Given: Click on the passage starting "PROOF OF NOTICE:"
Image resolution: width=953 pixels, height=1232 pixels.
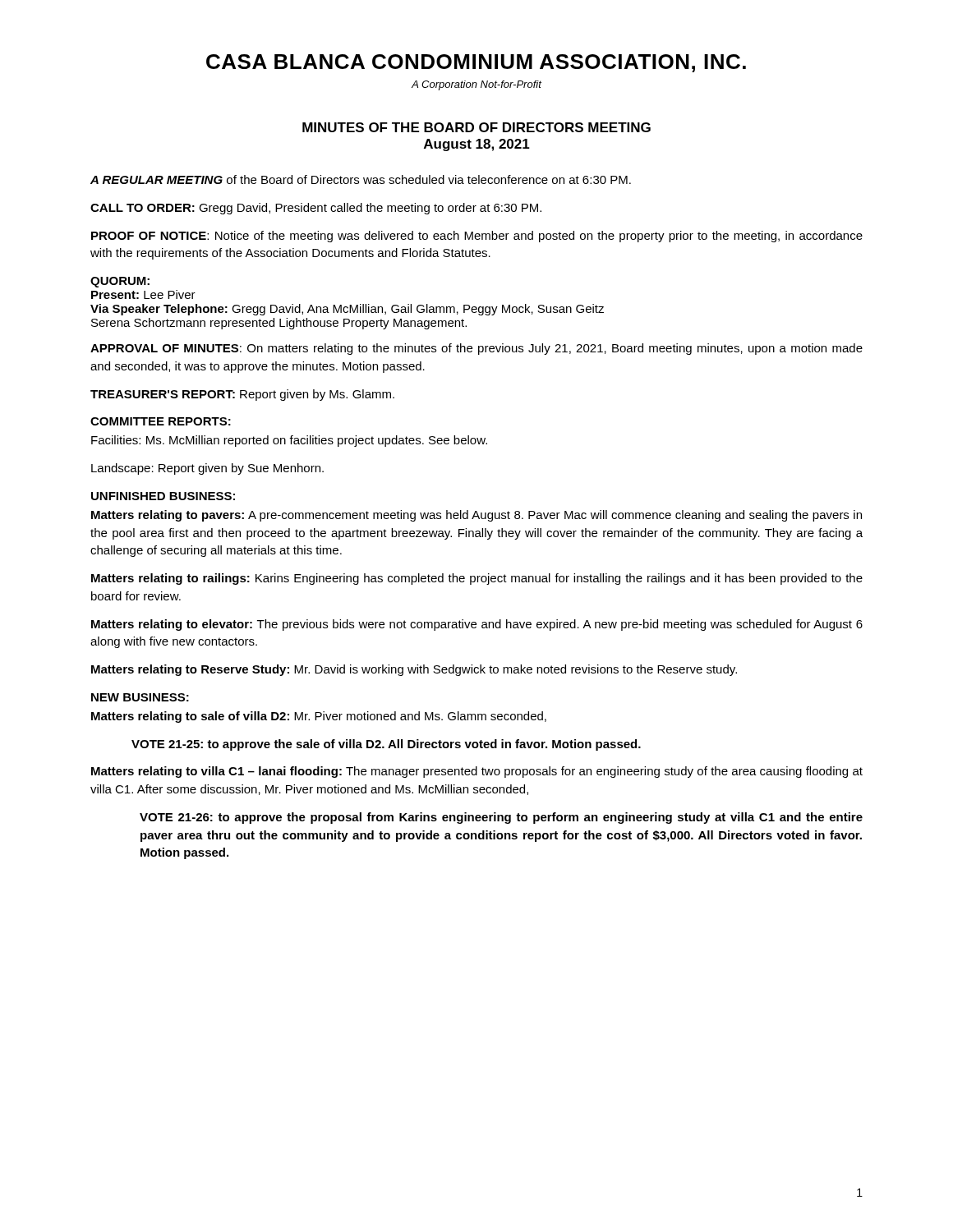Looking at the screenshot, I should (x=476, y=244).
